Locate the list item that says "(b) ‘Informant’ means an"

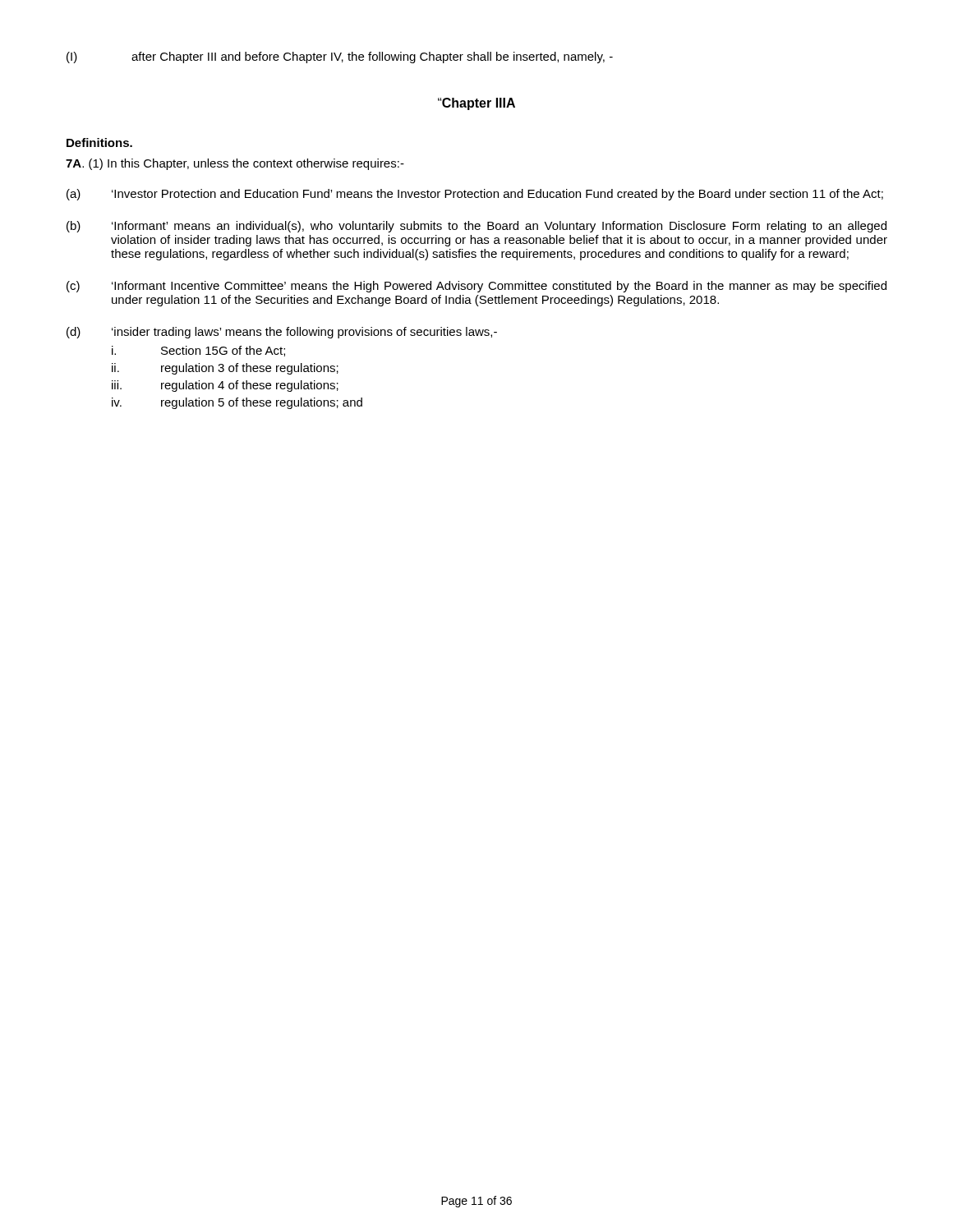(476, 239)
